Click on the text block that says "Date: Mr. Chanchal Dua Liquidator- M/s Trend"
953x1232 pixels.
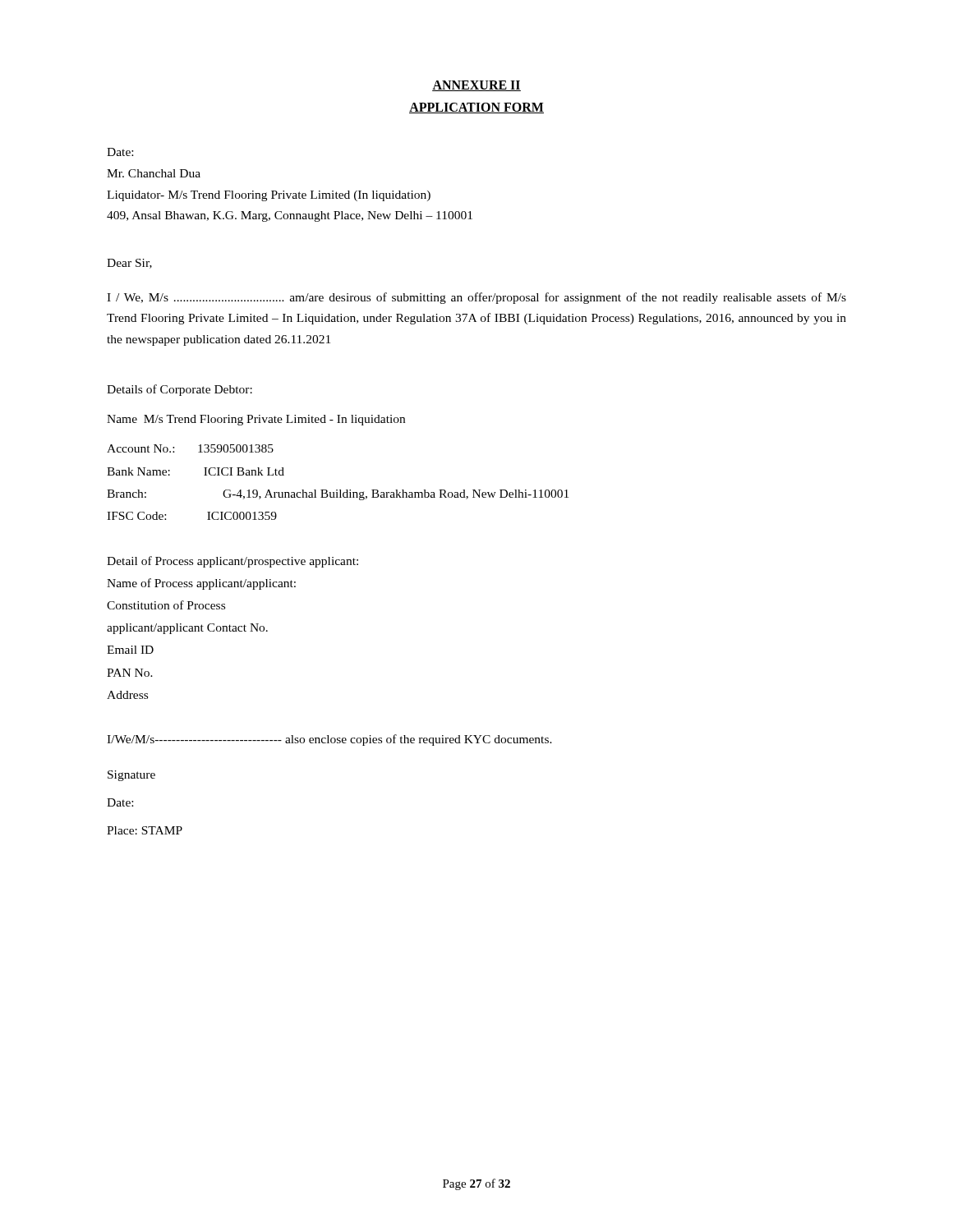[x=290, y=183]
